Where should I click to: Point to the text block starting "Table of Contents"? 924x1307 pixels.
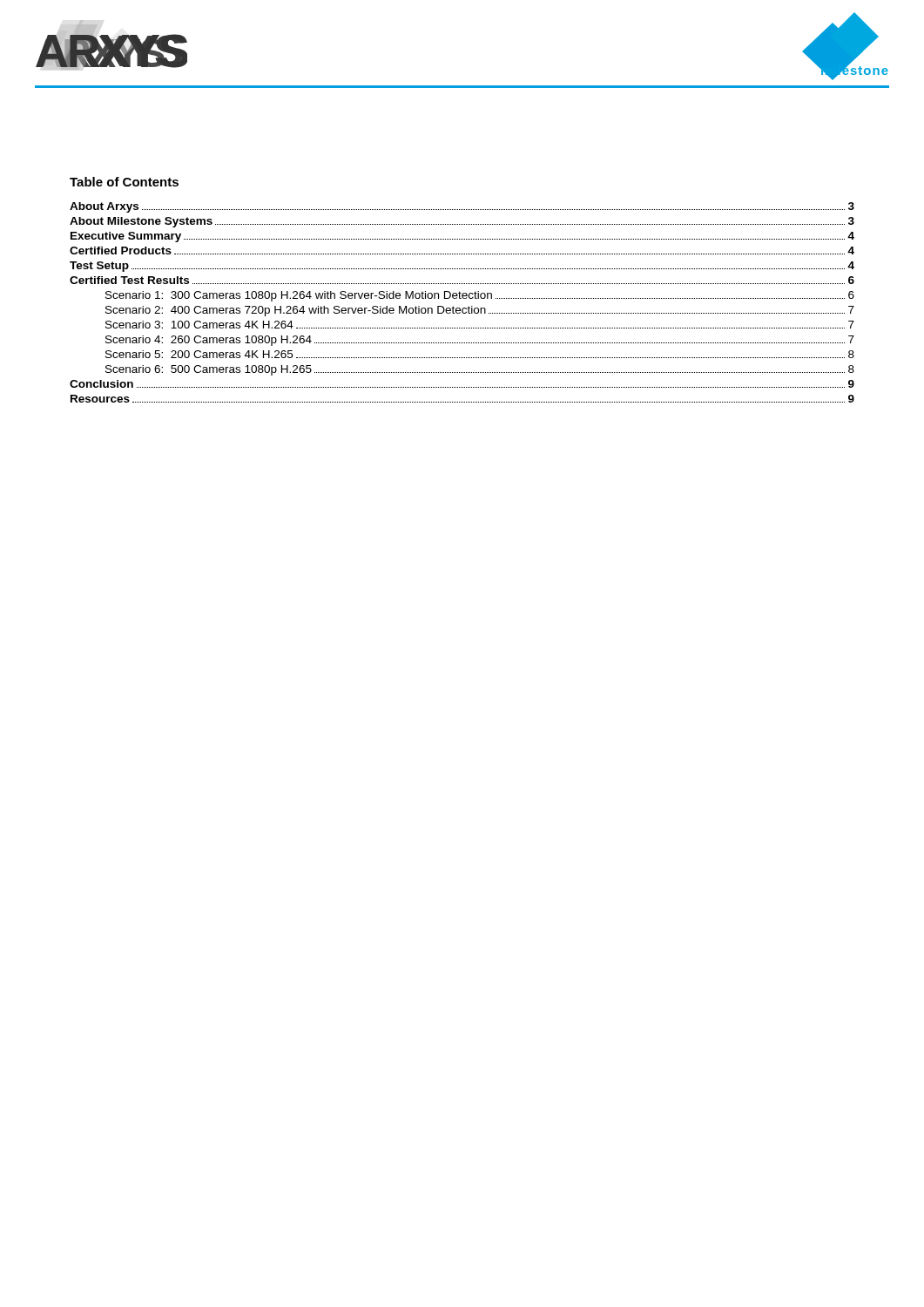[x=124, y=182]
